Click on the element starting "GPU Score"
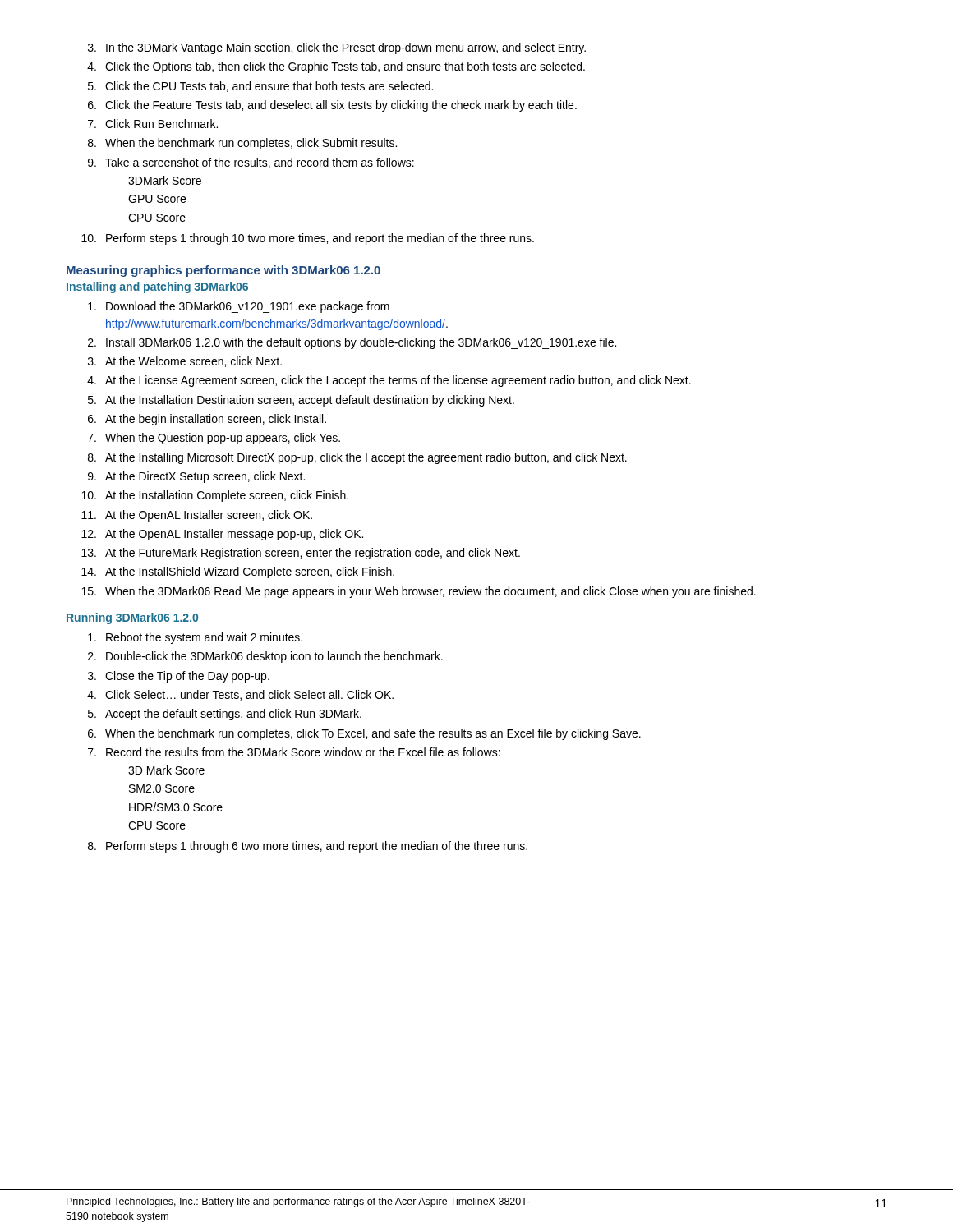Image resolution: width=953 pixels, height=1232 pixels. [x=157, y=199]
